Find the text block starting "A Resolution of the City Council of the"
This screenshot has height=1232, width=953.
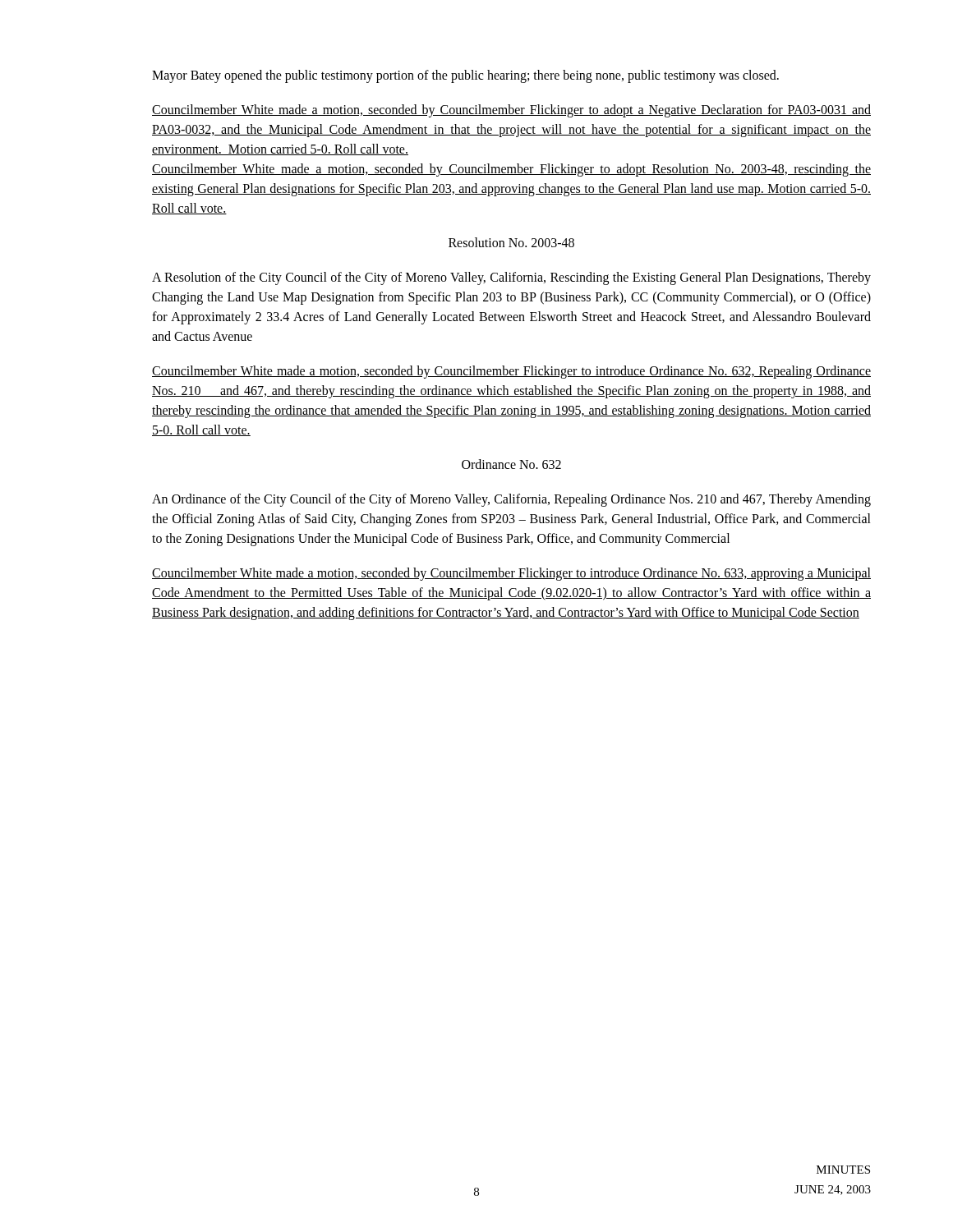(x=511, y=307)
